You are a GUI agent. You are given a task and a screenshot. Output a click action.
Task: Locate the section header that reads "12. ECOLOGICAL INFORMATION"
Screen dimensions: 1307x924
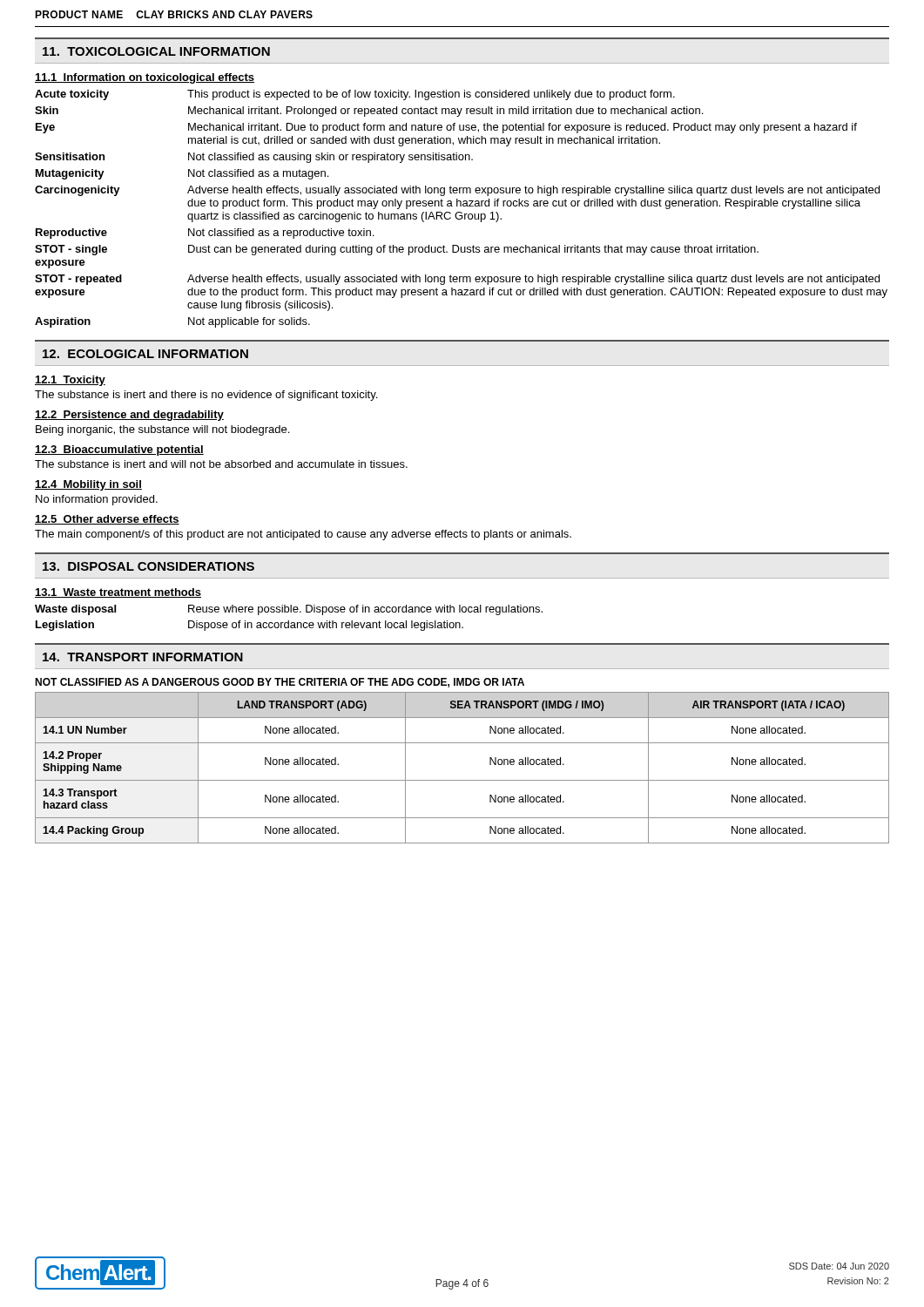pos(145,353)
